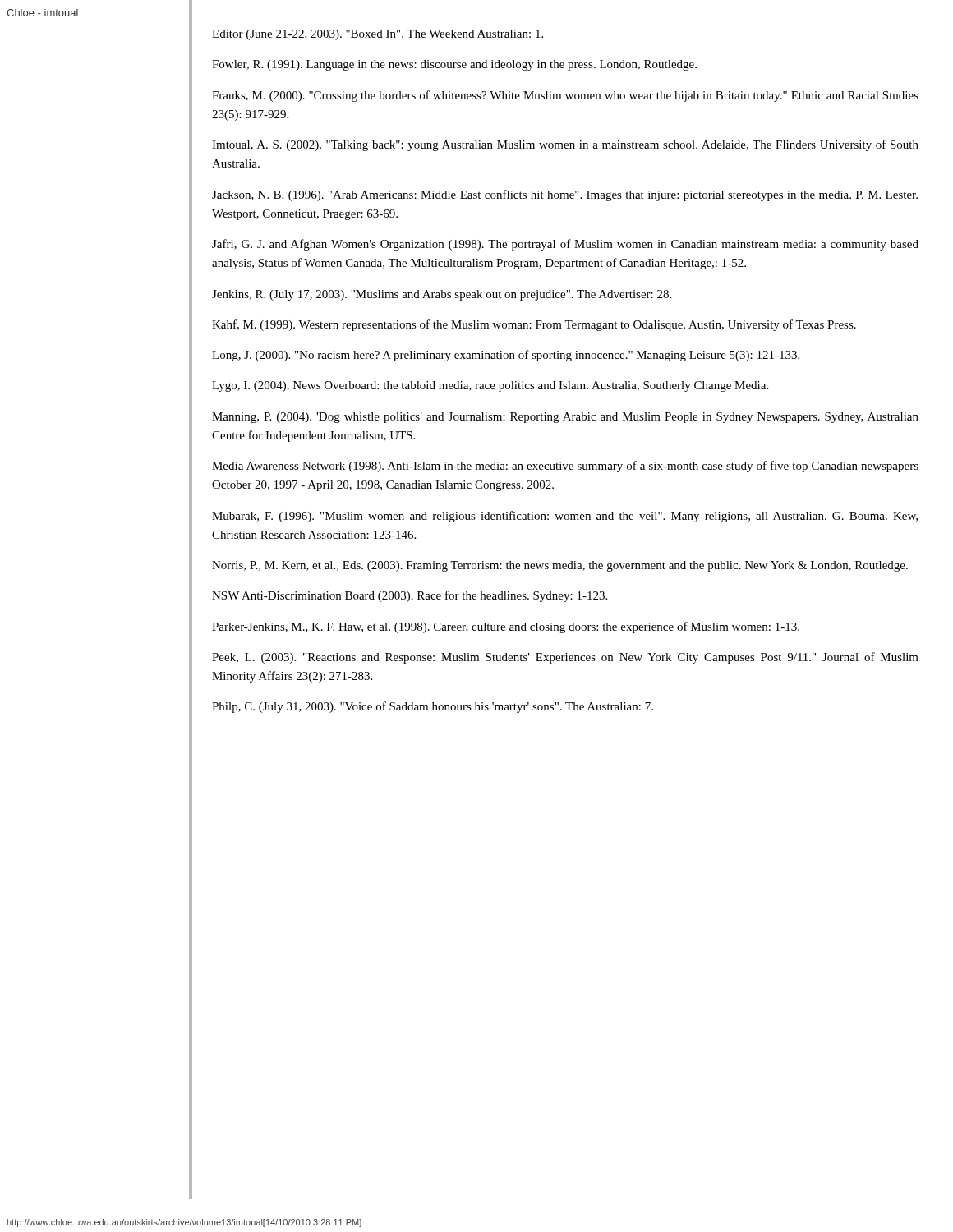This screenshot has width=953, height=1232.
Task: Where is the passage that starts "Lygo, I. (2004). News Overboard:"?
Action: click(x=491, y=385)
